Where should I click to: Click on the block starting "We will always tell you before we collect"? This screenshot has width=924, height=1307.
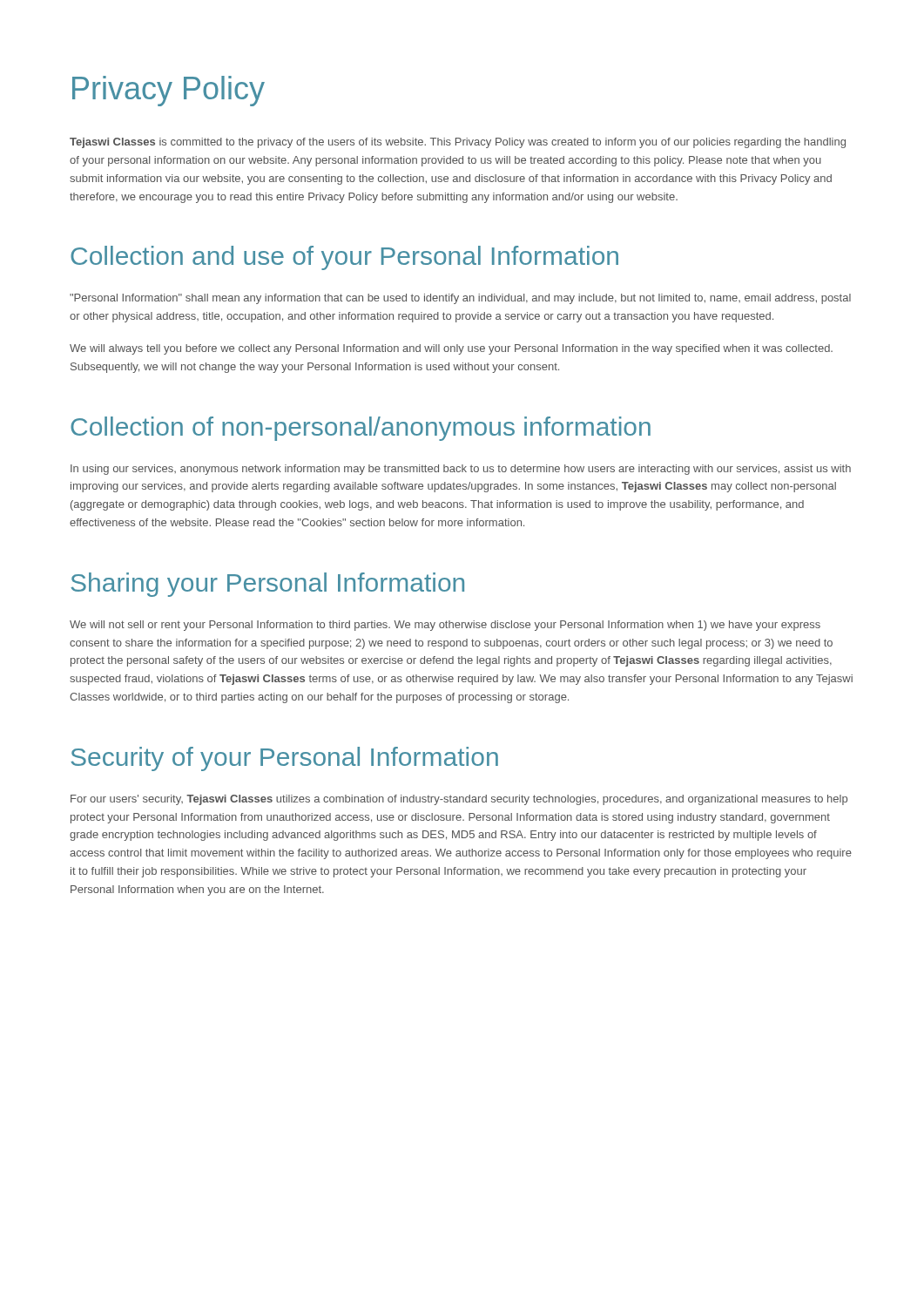click(x=462, y=358)
